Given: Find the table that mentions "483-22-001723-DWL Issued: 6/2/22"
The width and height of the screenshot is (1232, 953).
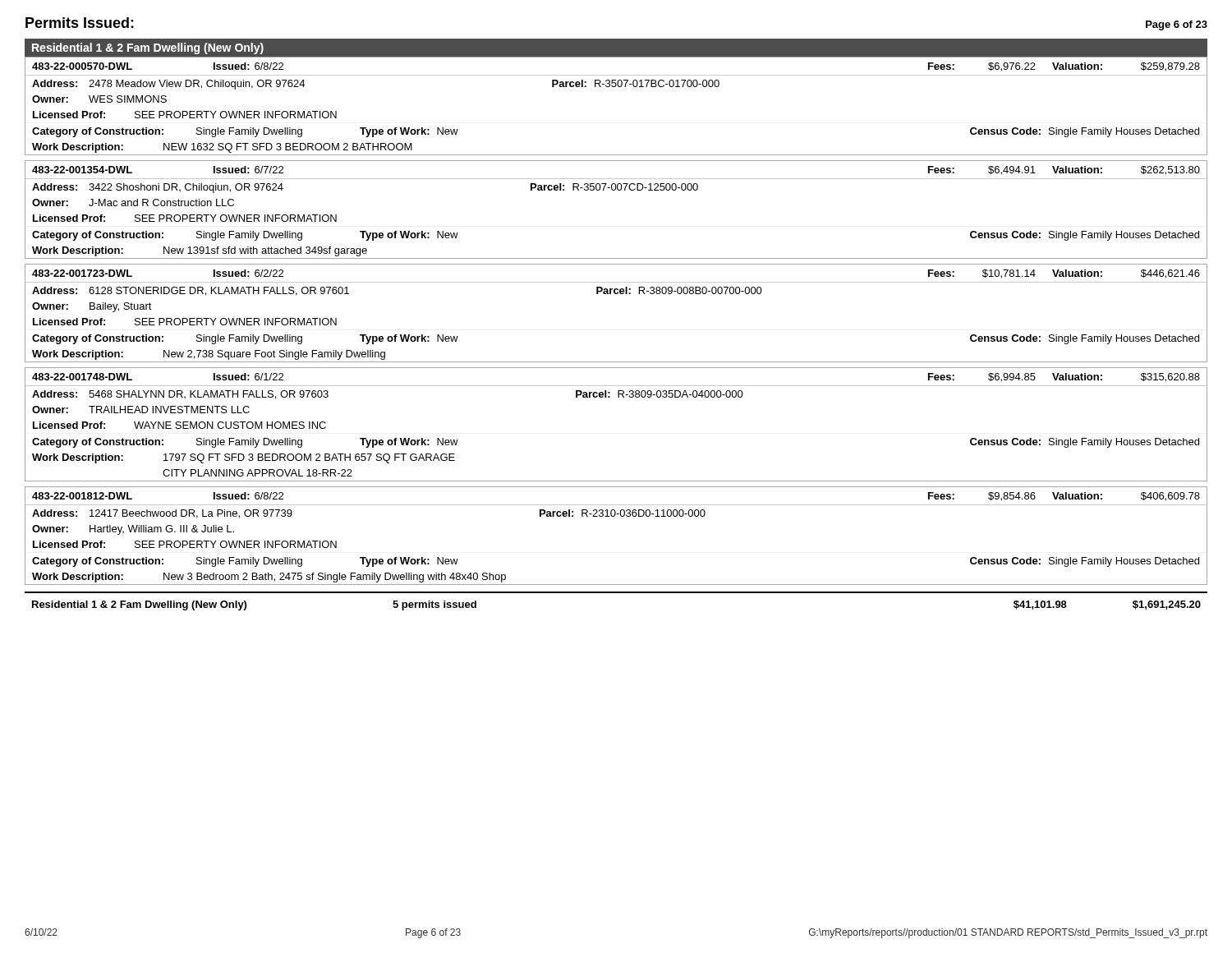Looking at the screenshot, I should click(x=616, y=313).
